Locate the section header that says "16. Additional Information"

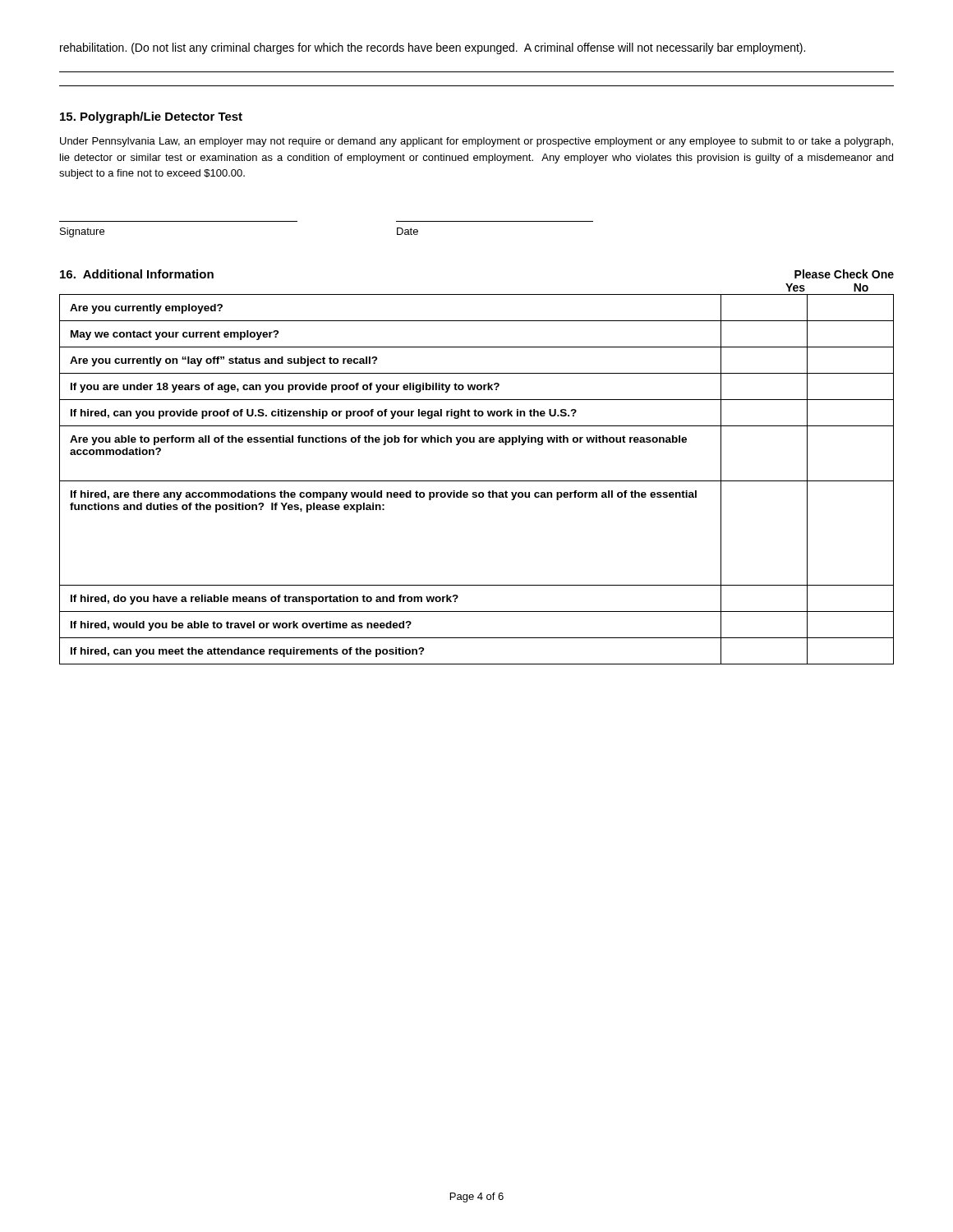point(137,274)
